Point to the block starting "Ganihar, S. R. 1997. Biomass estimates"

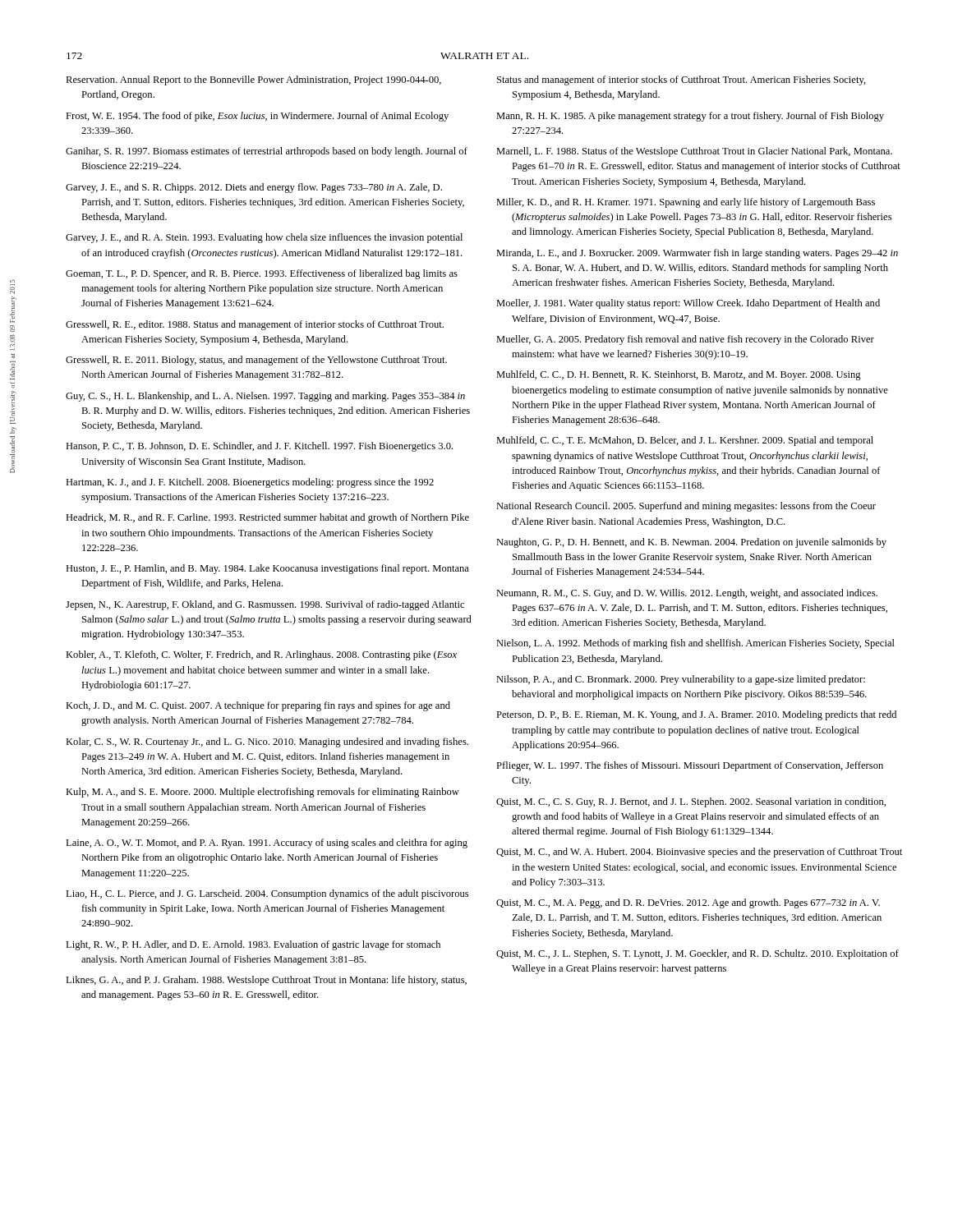tap(267, 159)
